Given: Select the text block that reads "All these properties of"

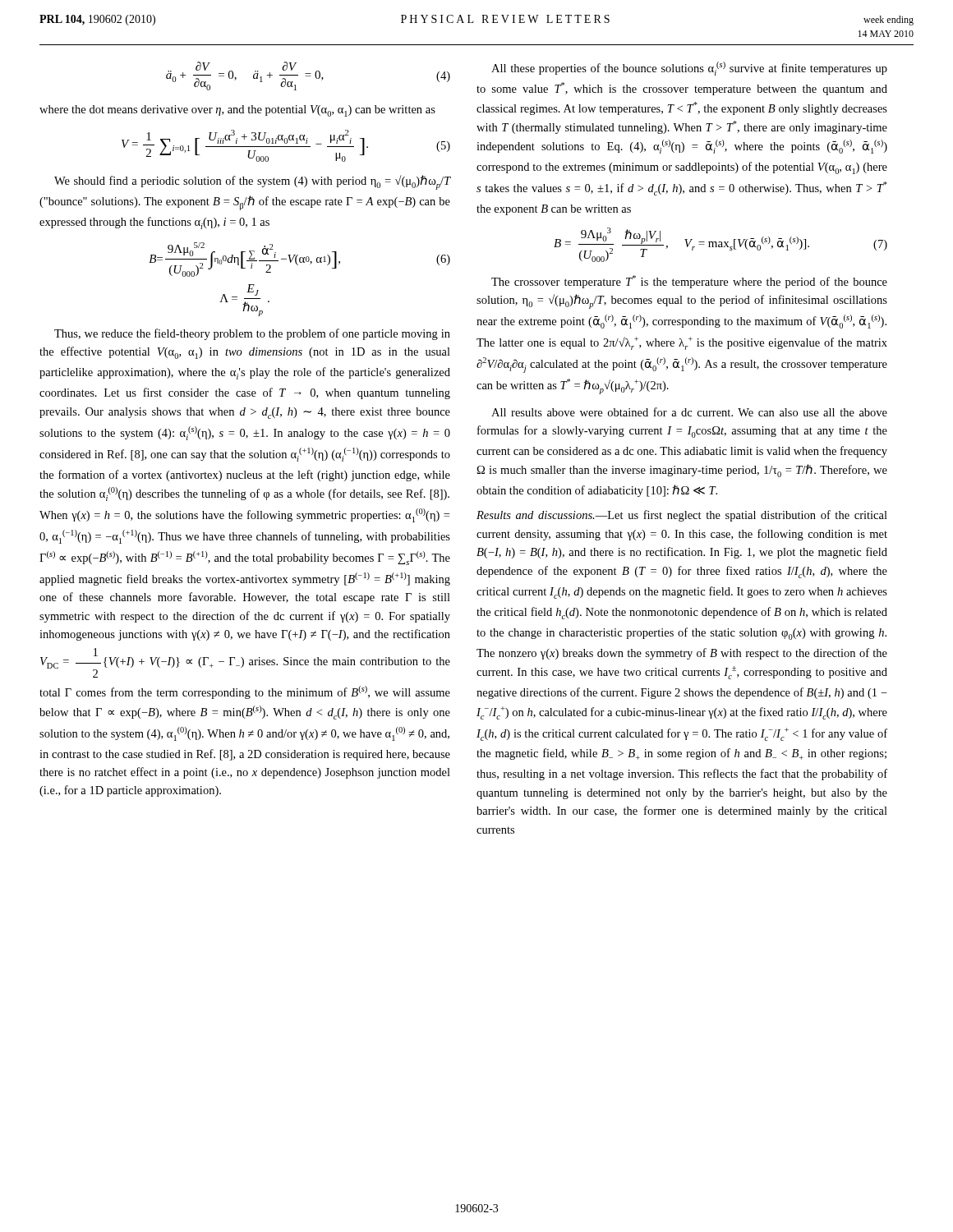Looking at the screenshot, I should coord(682,138).
